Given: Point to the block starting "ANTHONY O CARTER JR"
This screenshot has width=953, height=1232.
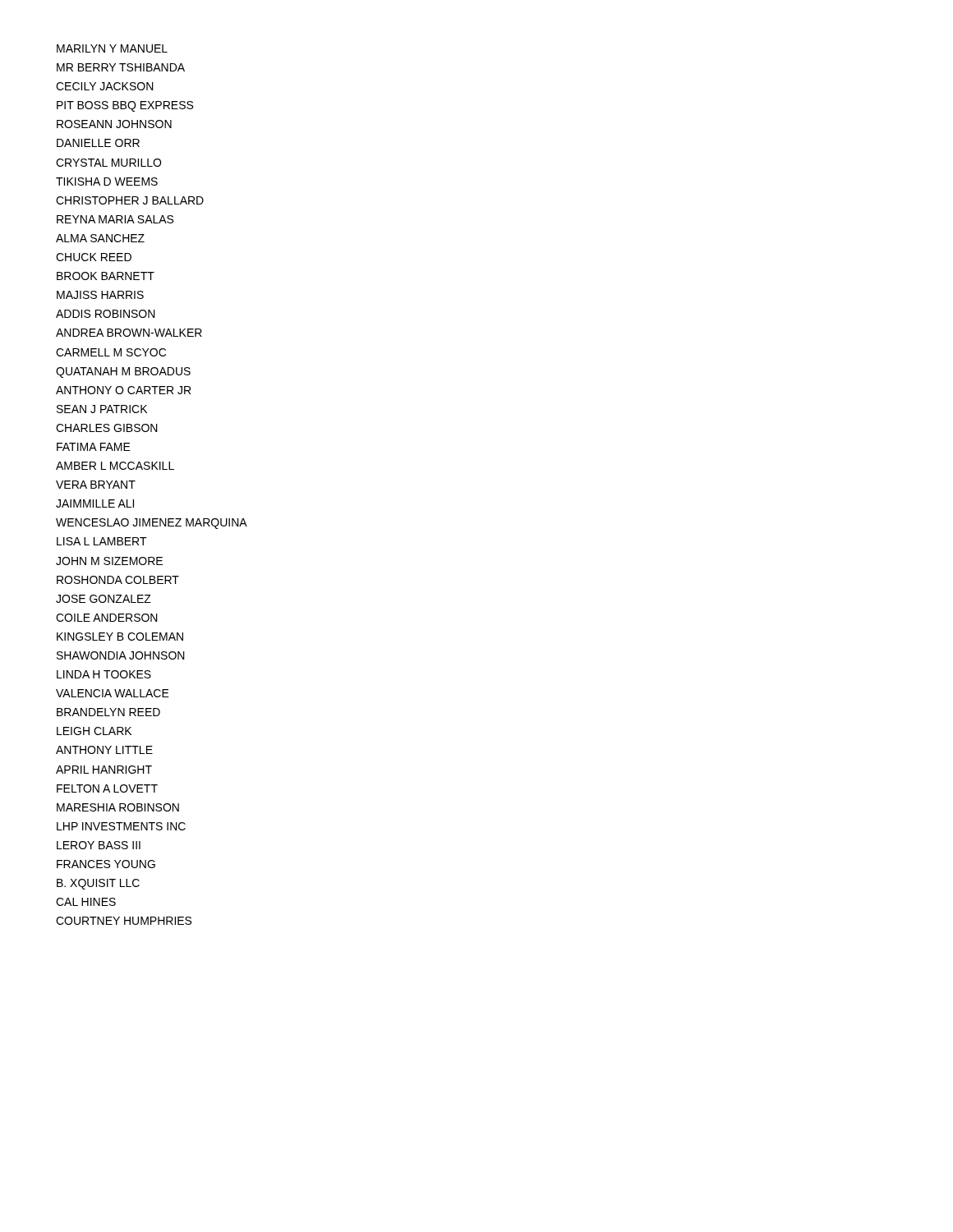Looking at the screenshot, I should click(124, 390).
